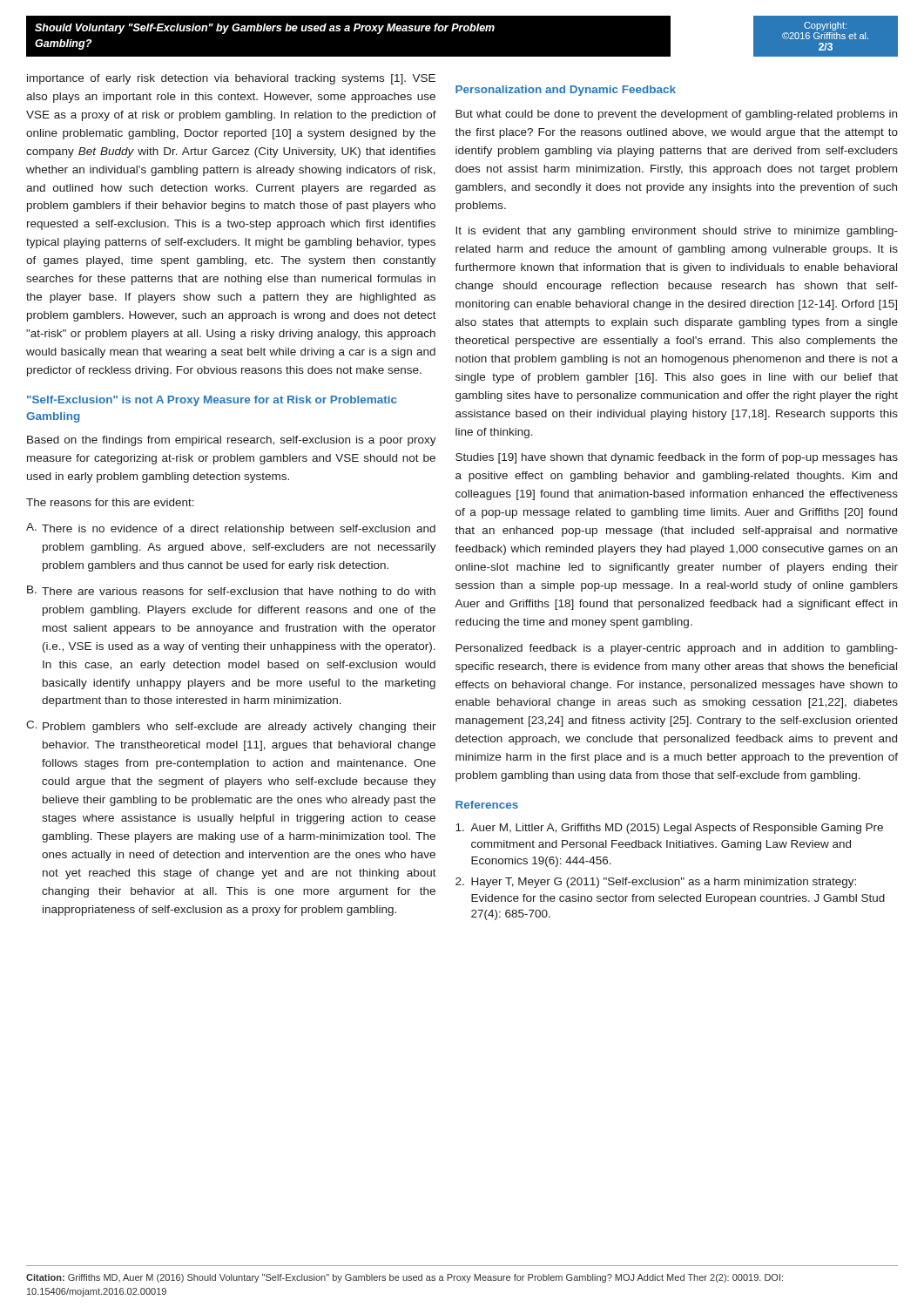Screen dimensions: 1307x924
Task: Locate the section header with the text "Personalization and Dynamic Feedback"
Action: click(565, 89)
